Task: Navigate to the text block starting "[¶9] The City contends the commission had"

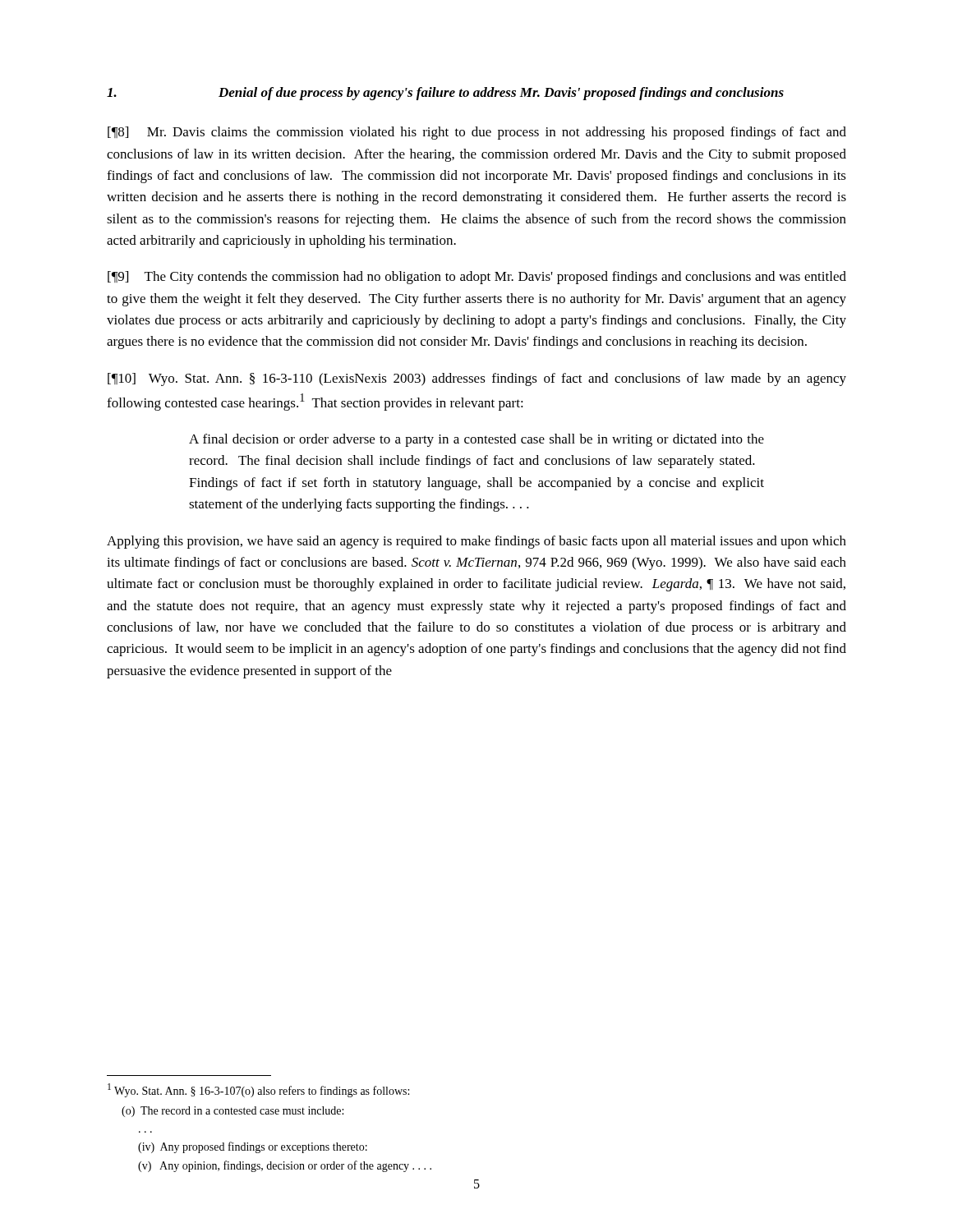Action: pyautogui.click(x=476, y=309)
